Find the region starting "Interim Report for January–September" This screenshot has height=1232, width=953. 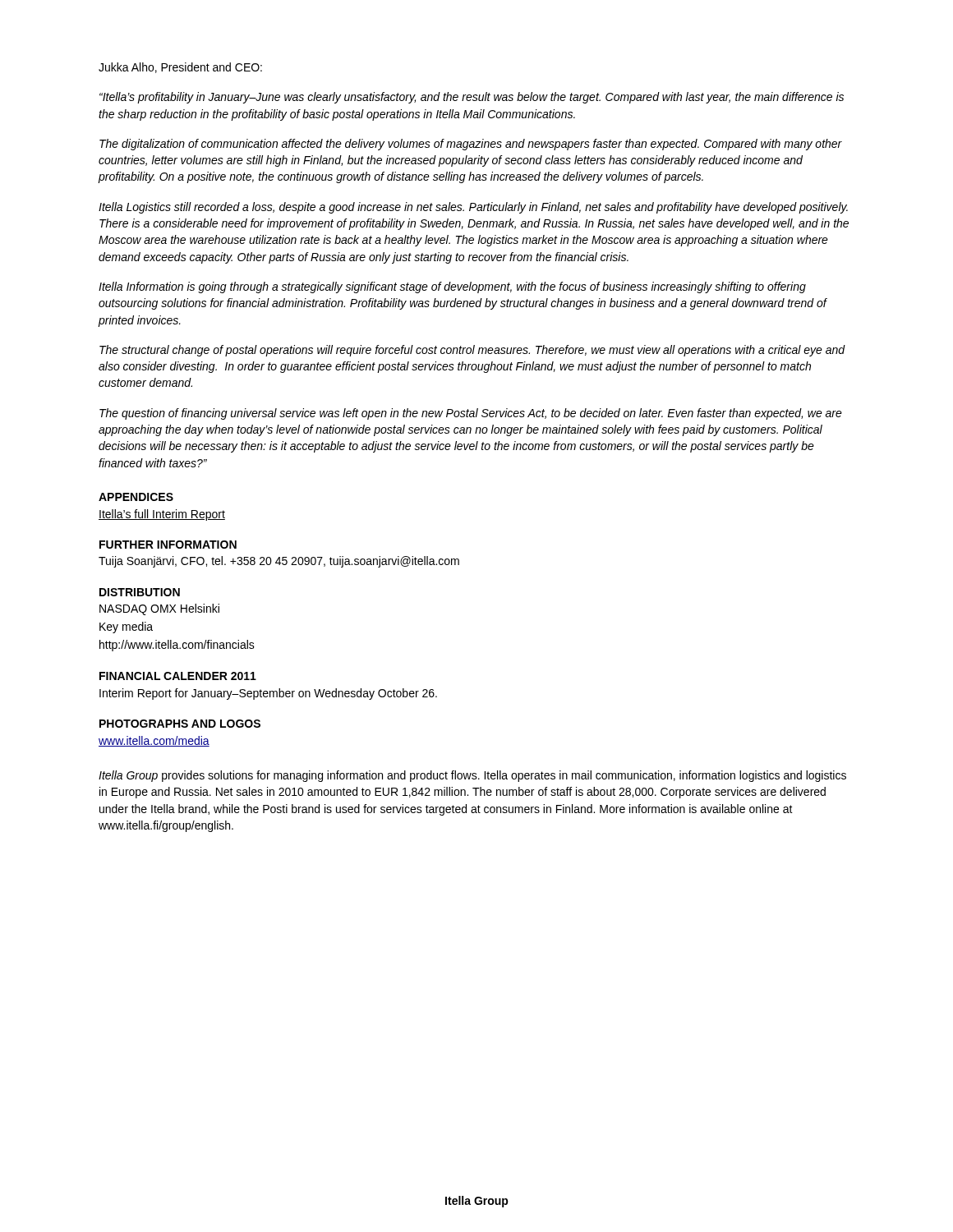point(268,693)
